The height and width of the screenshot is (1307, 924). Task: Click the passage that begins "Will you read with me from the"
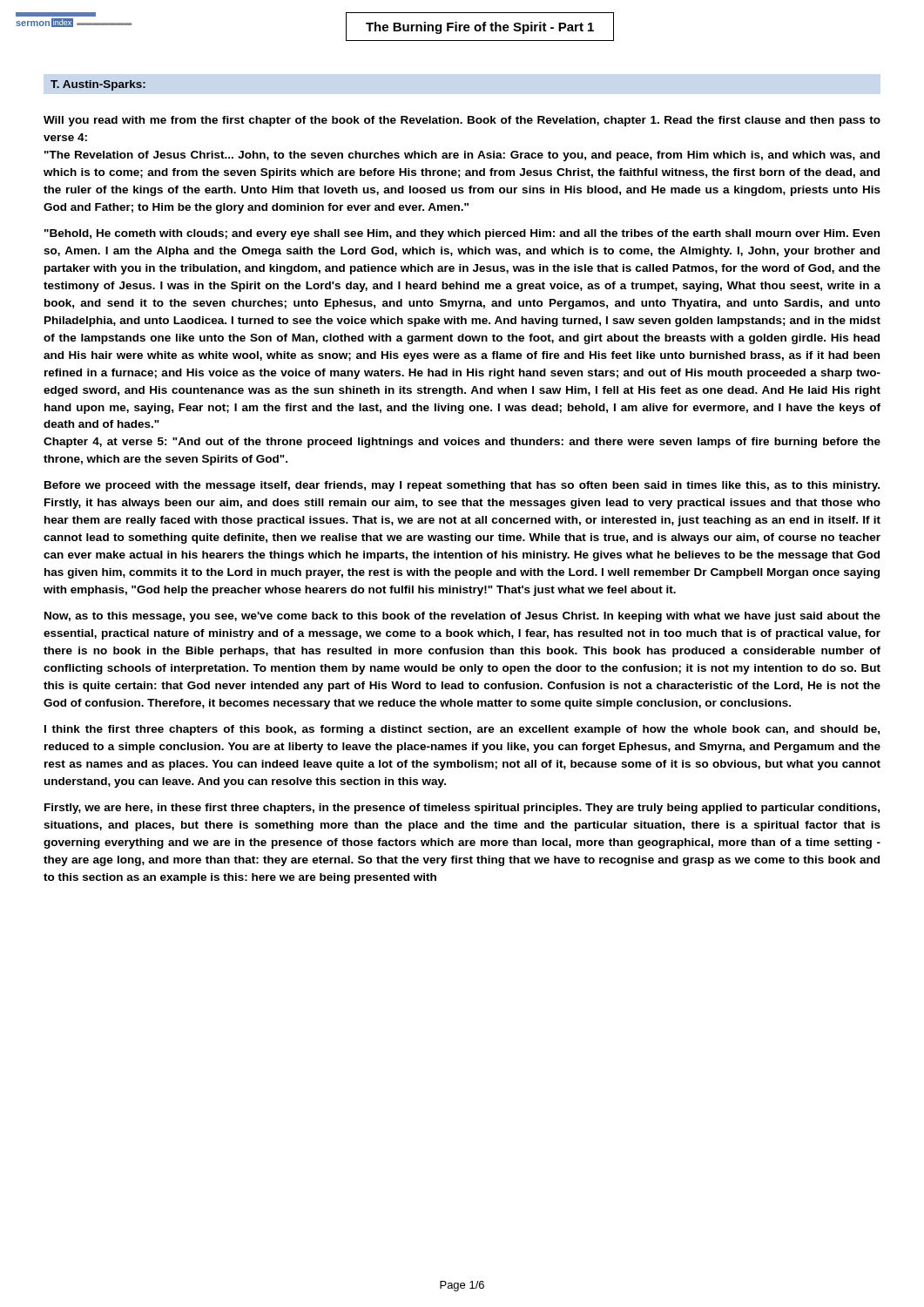[x=462, y=163]
